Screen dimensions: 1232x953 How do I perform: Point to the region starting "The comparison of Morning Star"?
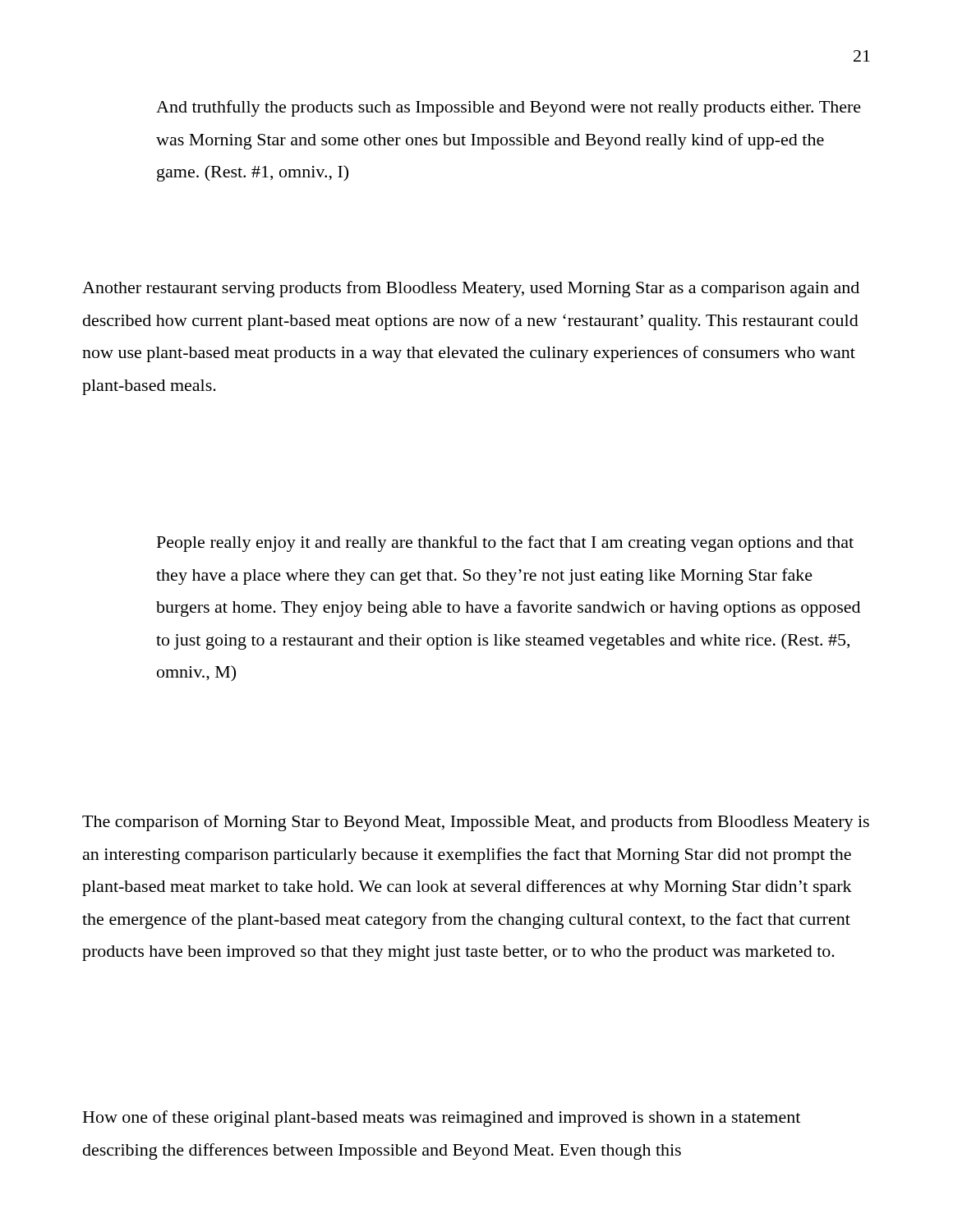point(476,886)
